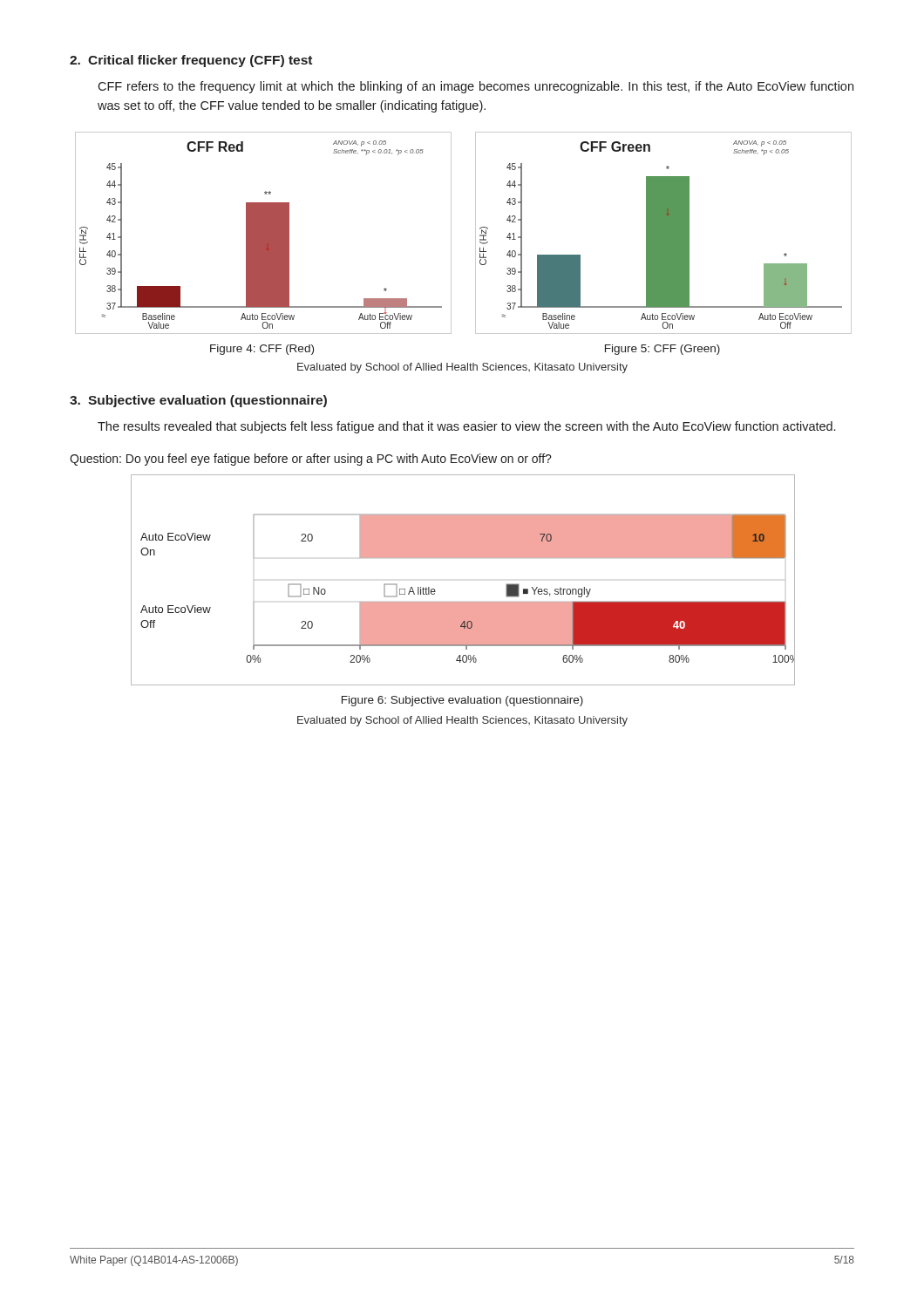
Task: Find the stacked bar chart
Action: click(x=462, y=582)
